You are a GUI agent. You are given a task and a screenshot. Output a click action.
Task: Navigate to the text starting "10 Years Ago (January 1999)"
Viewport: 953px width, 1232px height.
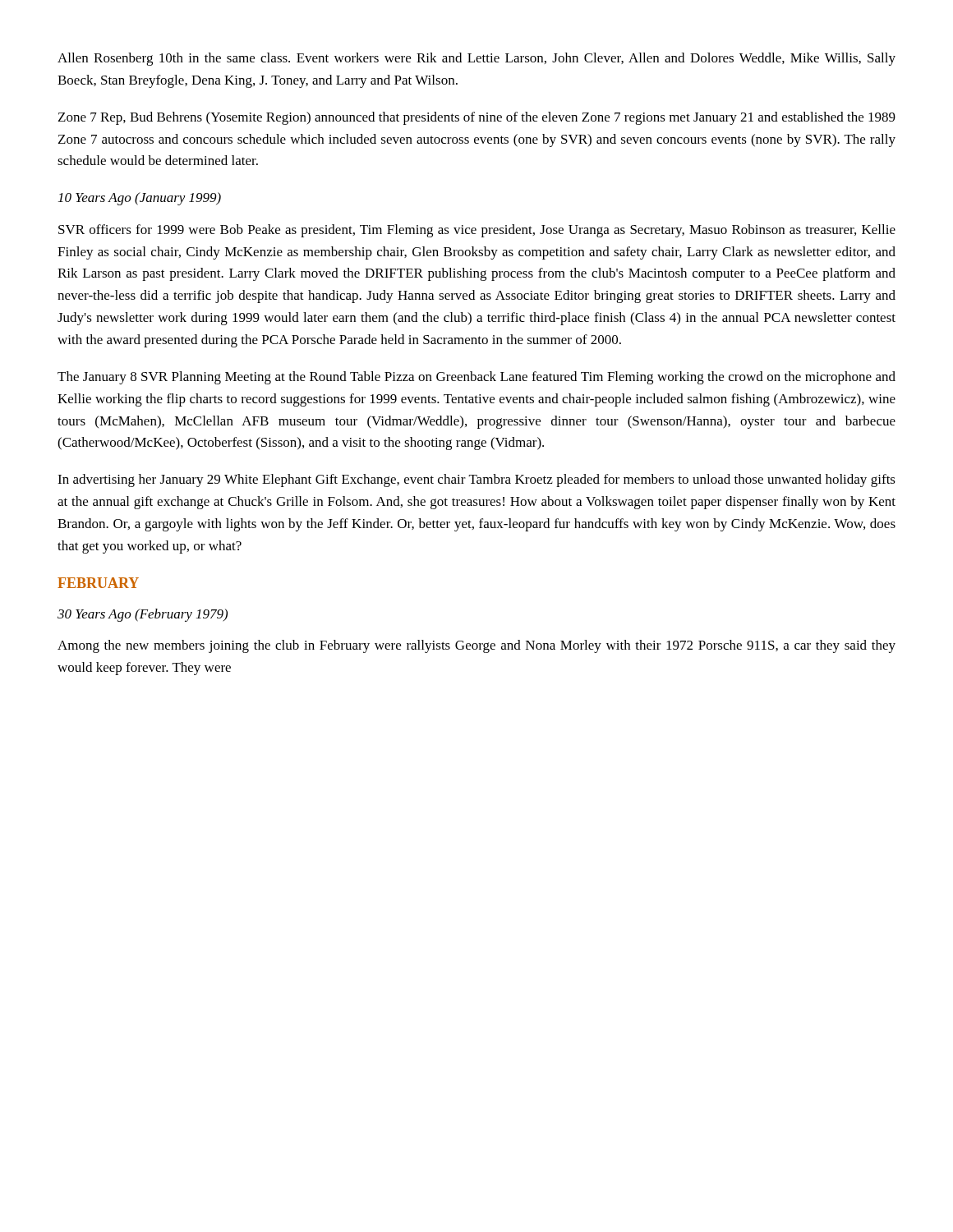(x=139, y=198)
